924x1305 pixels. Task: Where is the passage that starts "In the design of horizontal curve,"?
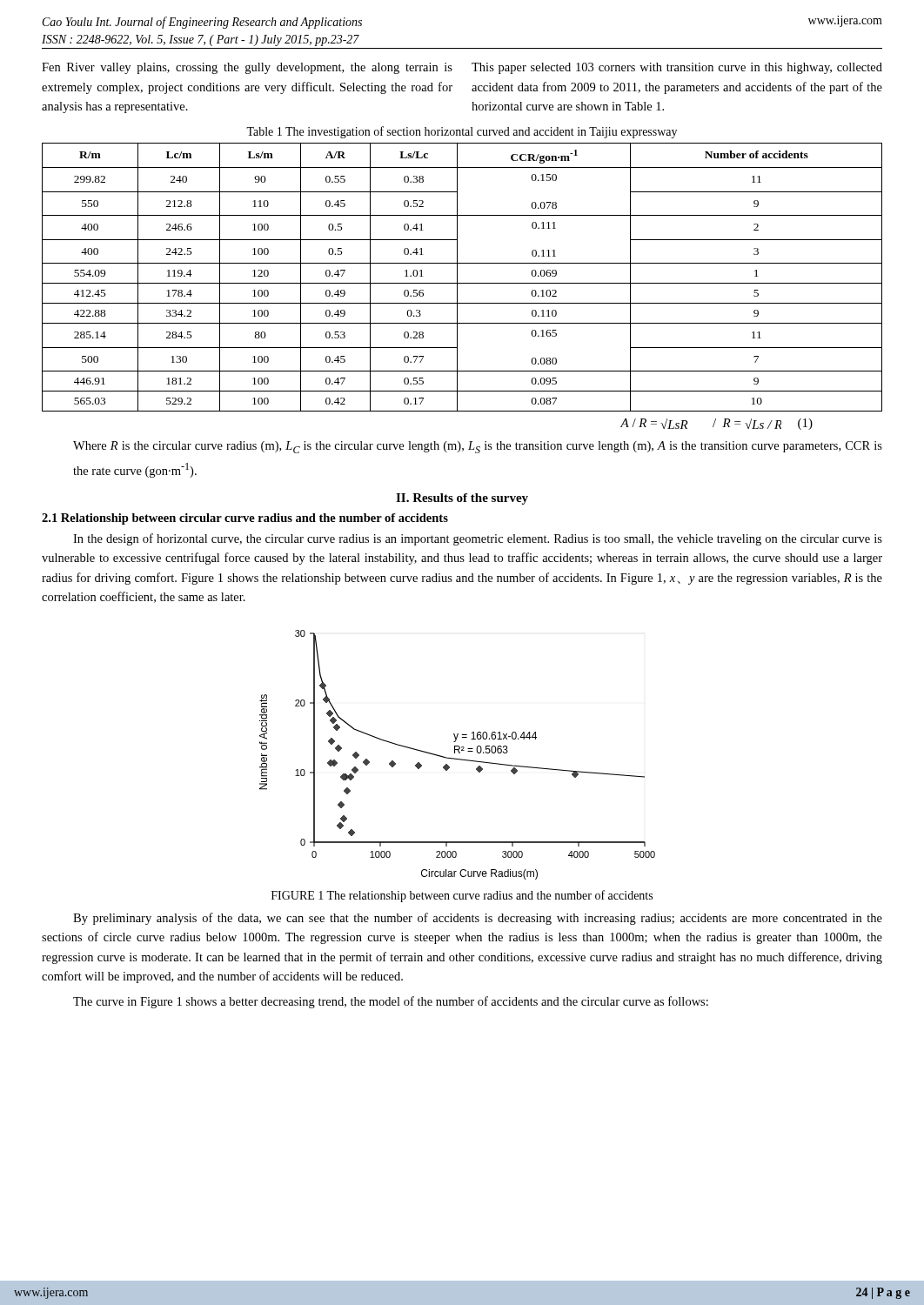click(462, 568)
